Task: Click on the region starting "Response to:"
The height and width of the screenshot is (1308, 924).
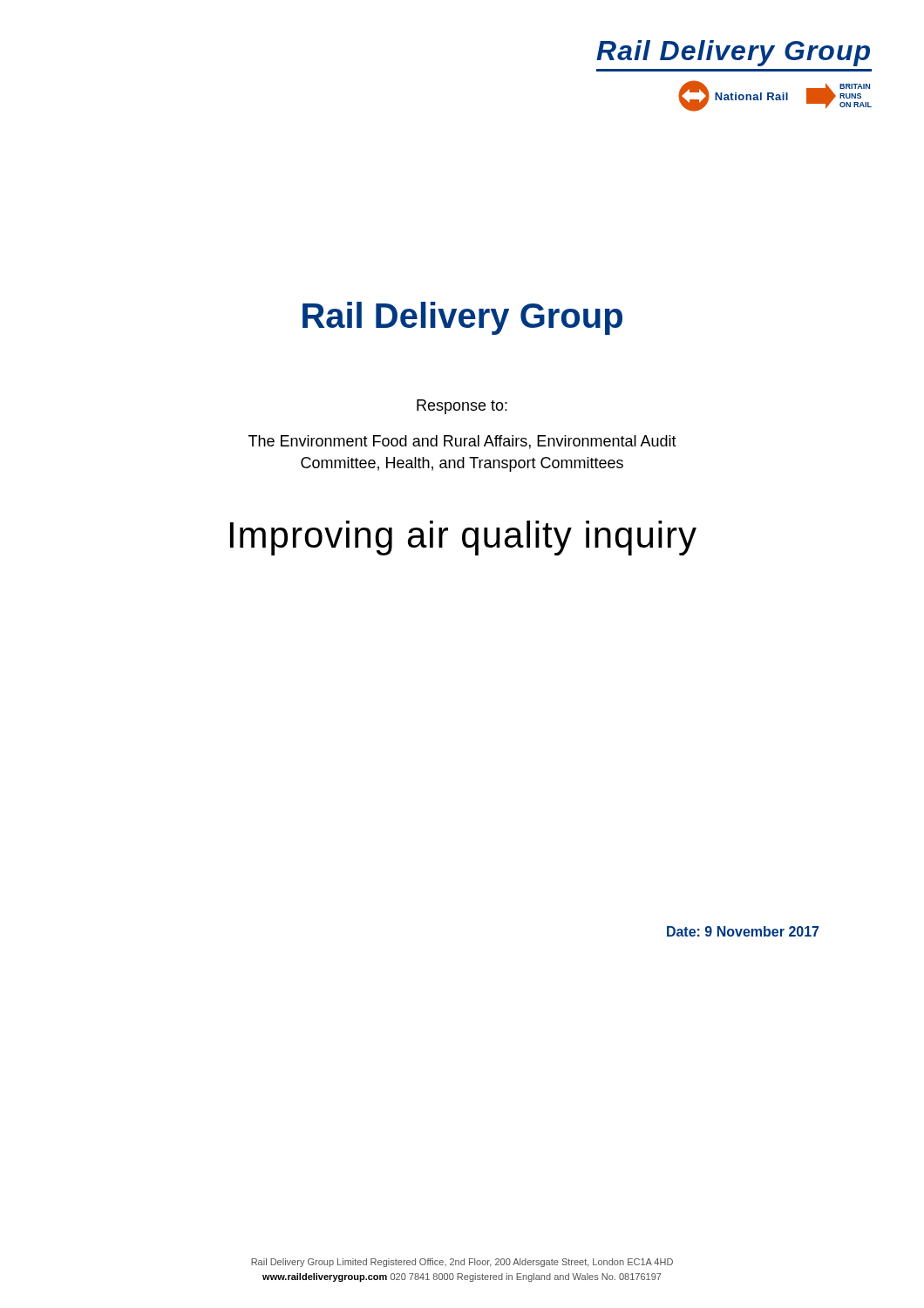Action: (x=462, y=406)
